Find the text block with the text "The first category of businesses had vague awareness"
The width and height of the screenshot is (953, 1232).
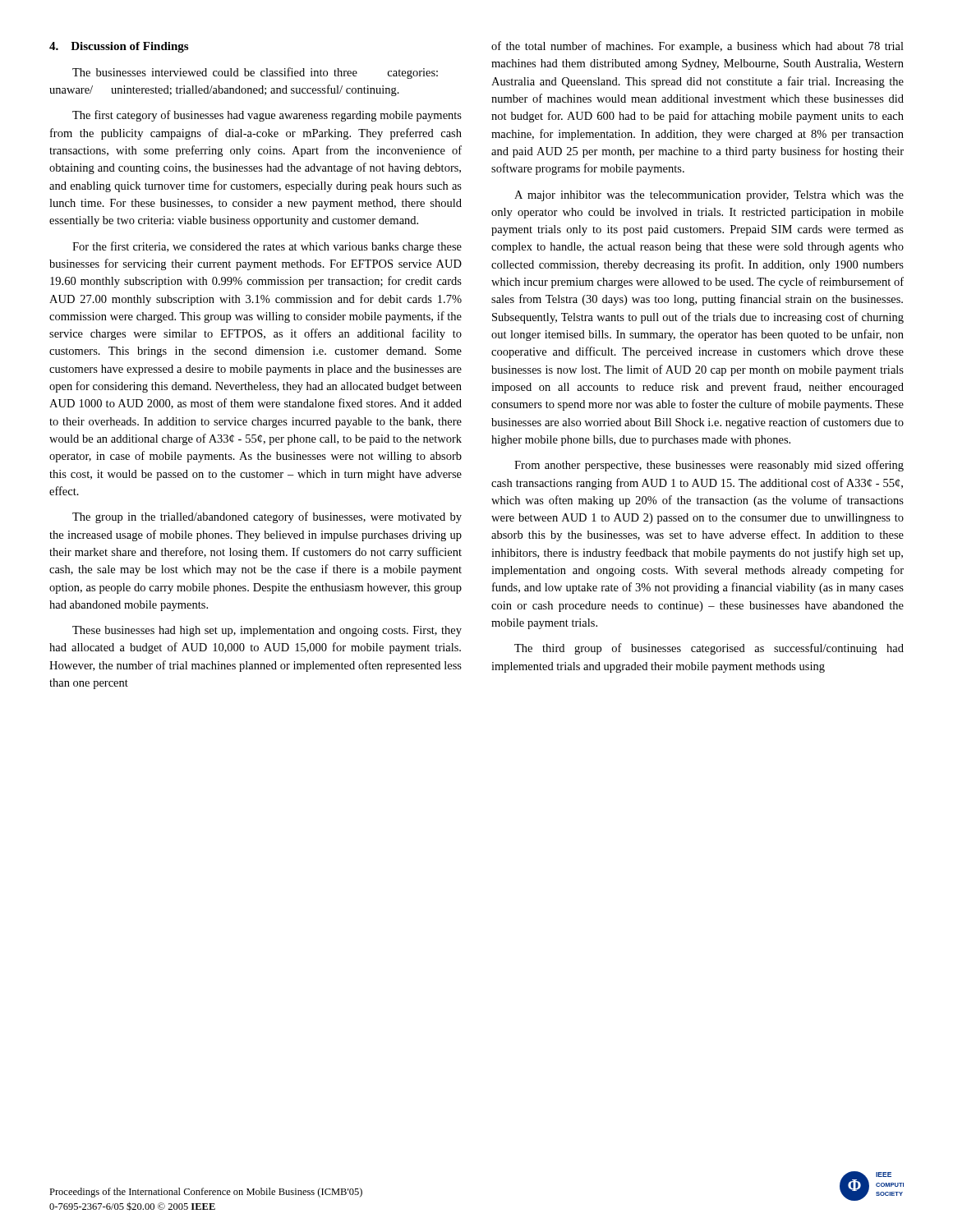tap(255, 168)
